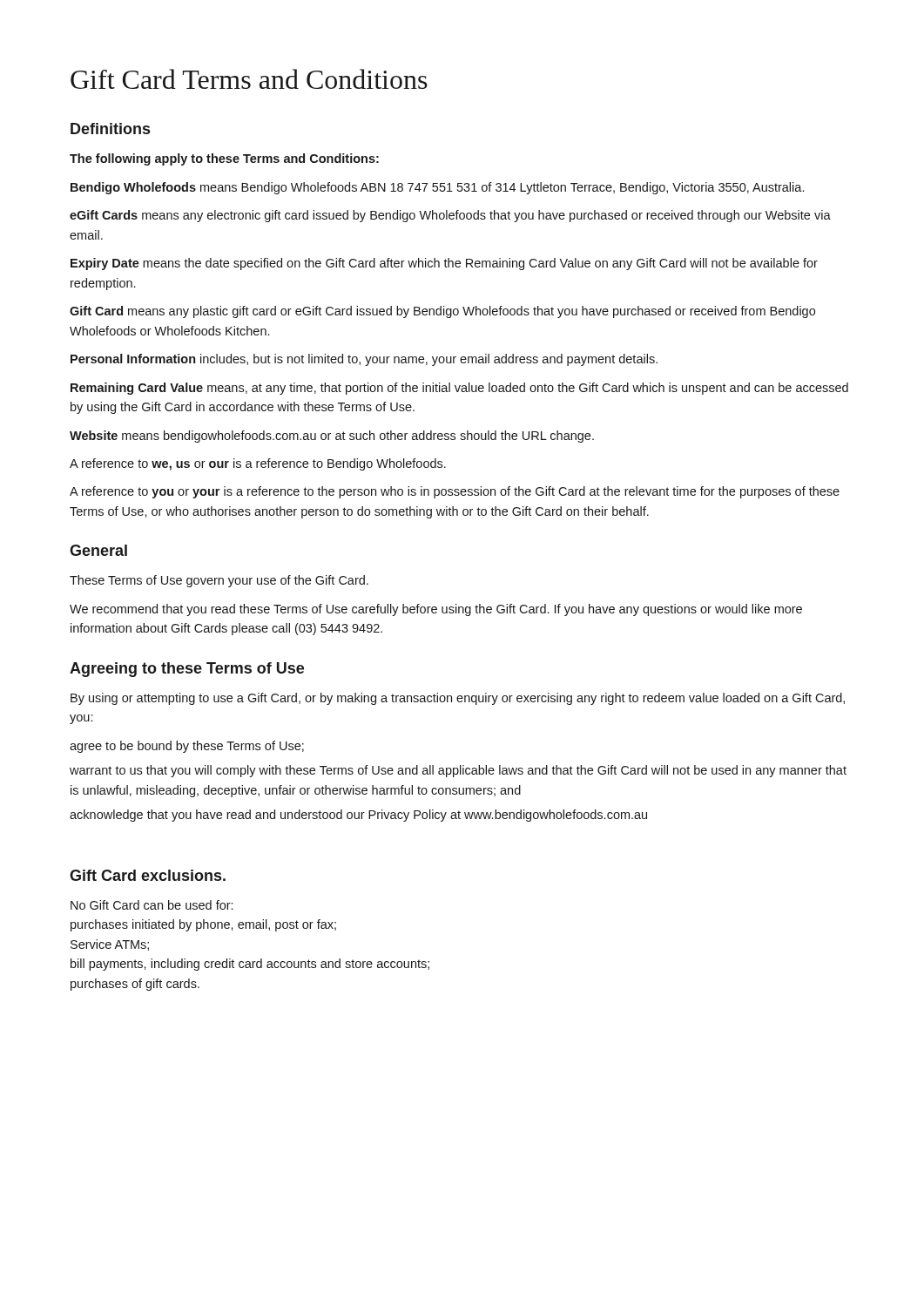Point to the block starting "No Gift Card can be used for:"
924x1307 pixels.
pyautogui.click(x=152, y=905)
